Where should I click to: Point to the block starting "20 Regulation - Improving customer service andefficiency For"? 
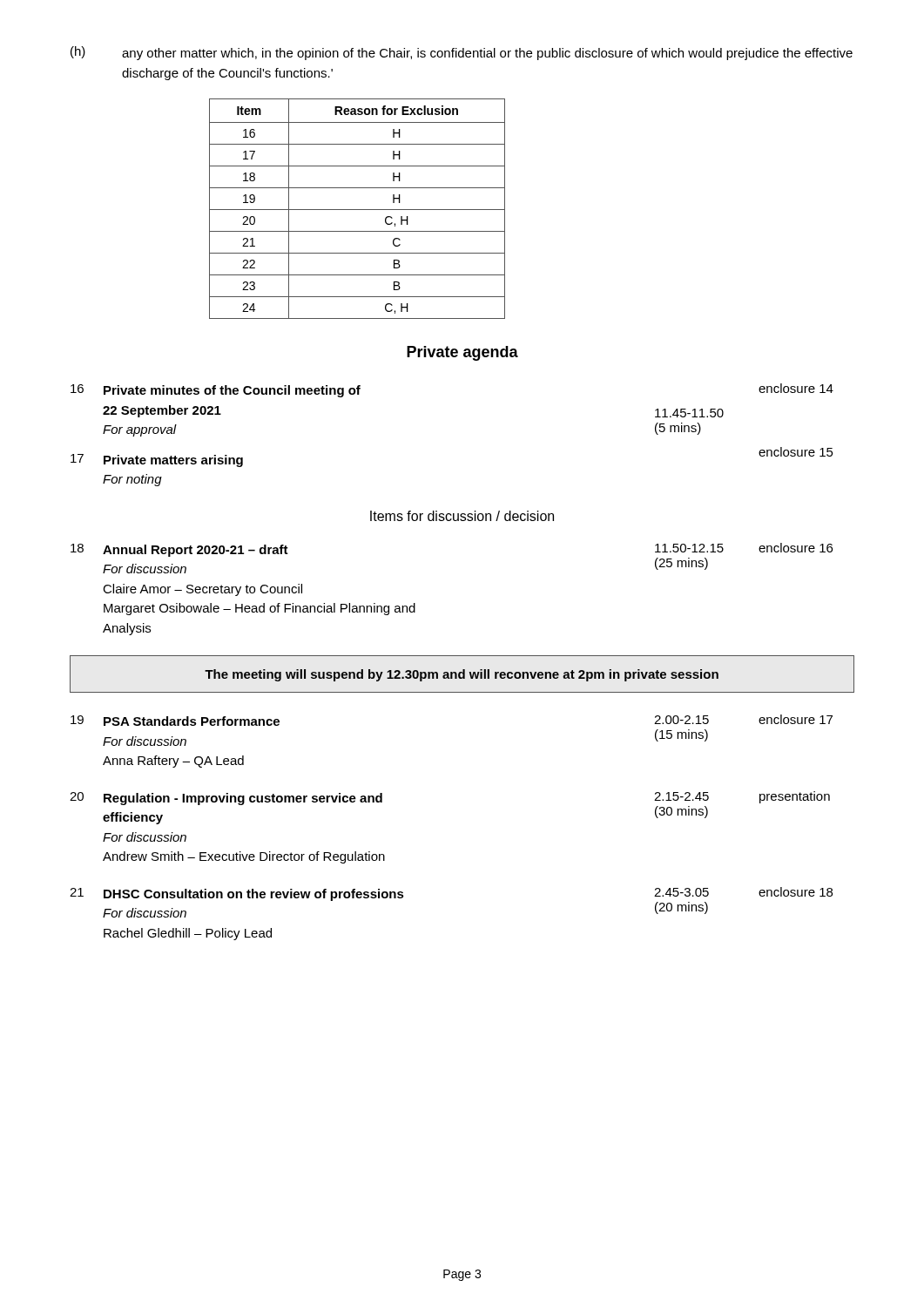click(136, 802)
